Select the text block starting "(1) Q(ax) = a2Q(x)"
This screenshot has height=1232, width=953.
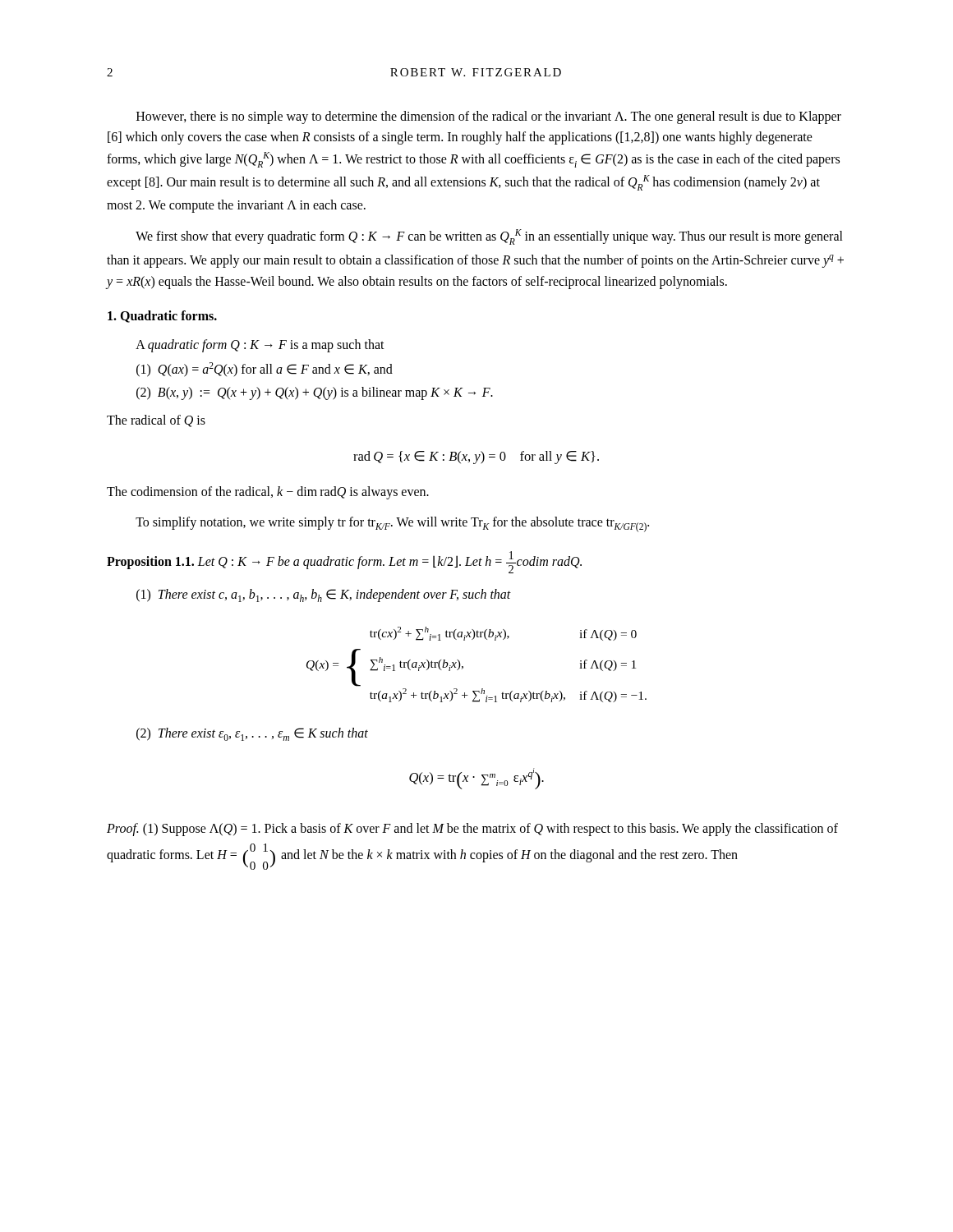click(264, 369)
